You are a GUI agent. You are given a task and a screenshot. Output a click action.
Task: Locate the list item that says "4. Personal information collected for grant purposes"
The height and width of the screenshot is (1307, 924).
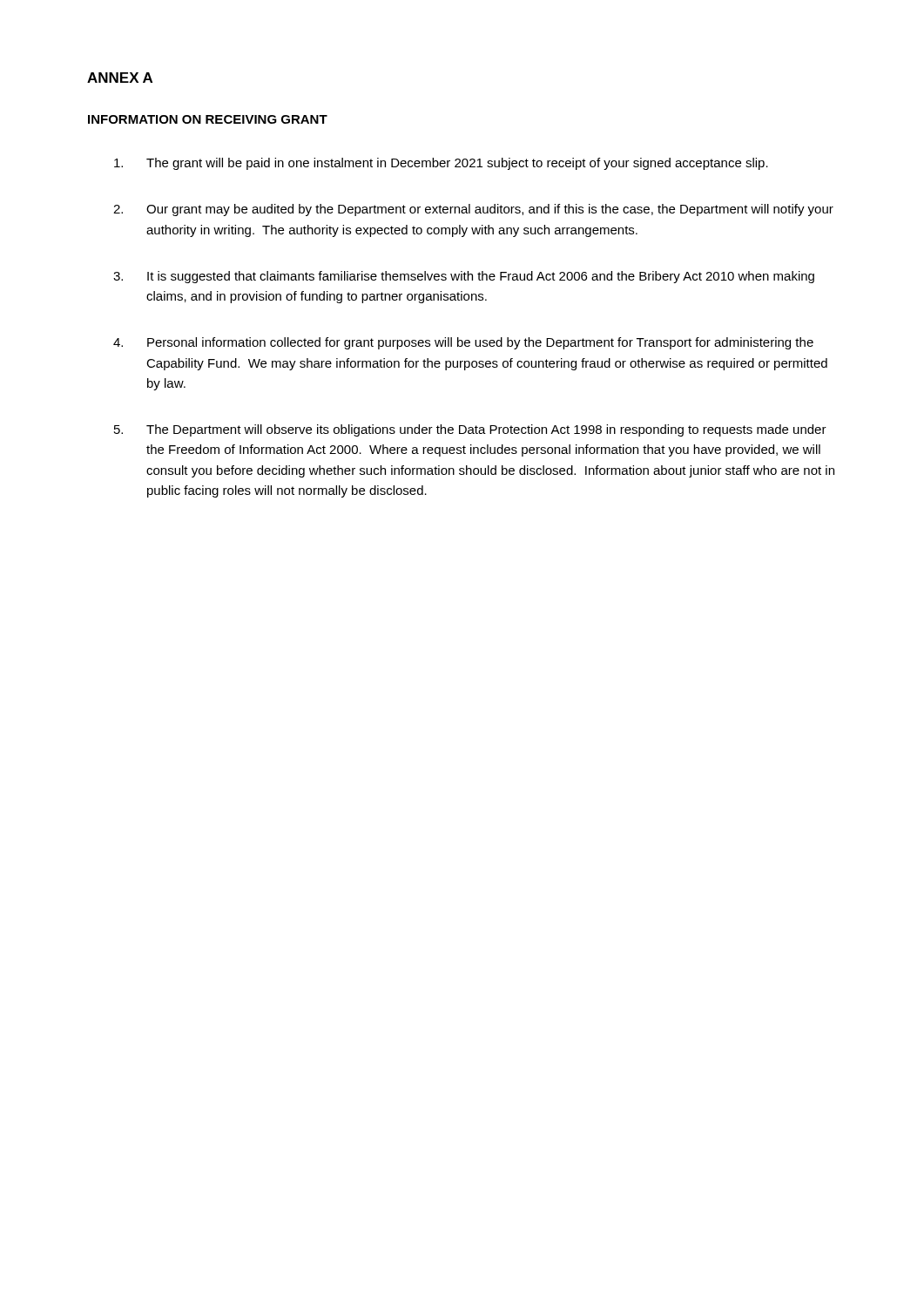[x=475, y=363]
